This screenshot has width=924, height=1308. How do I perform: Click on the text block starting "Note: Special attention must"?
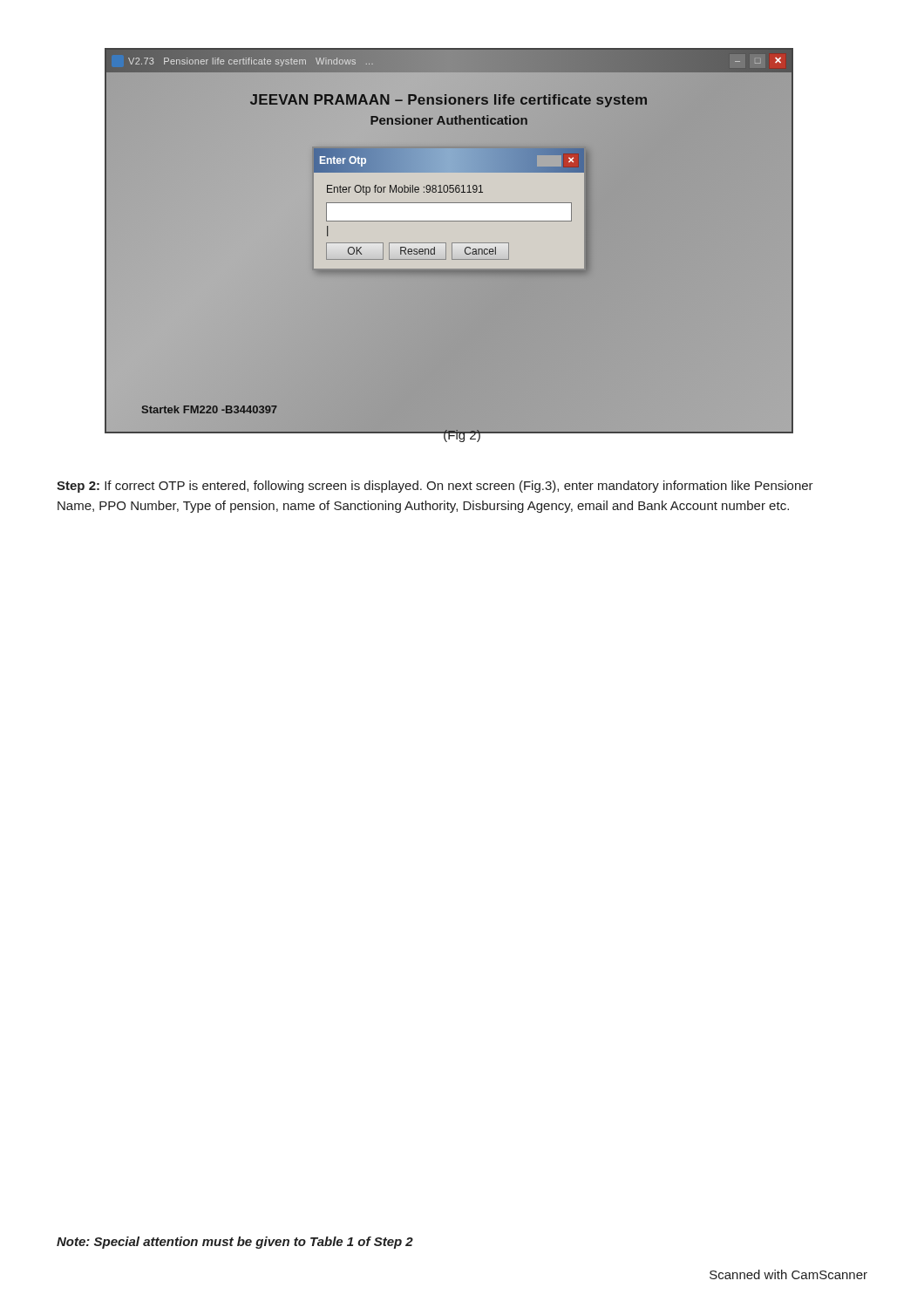click(235, 1241)
